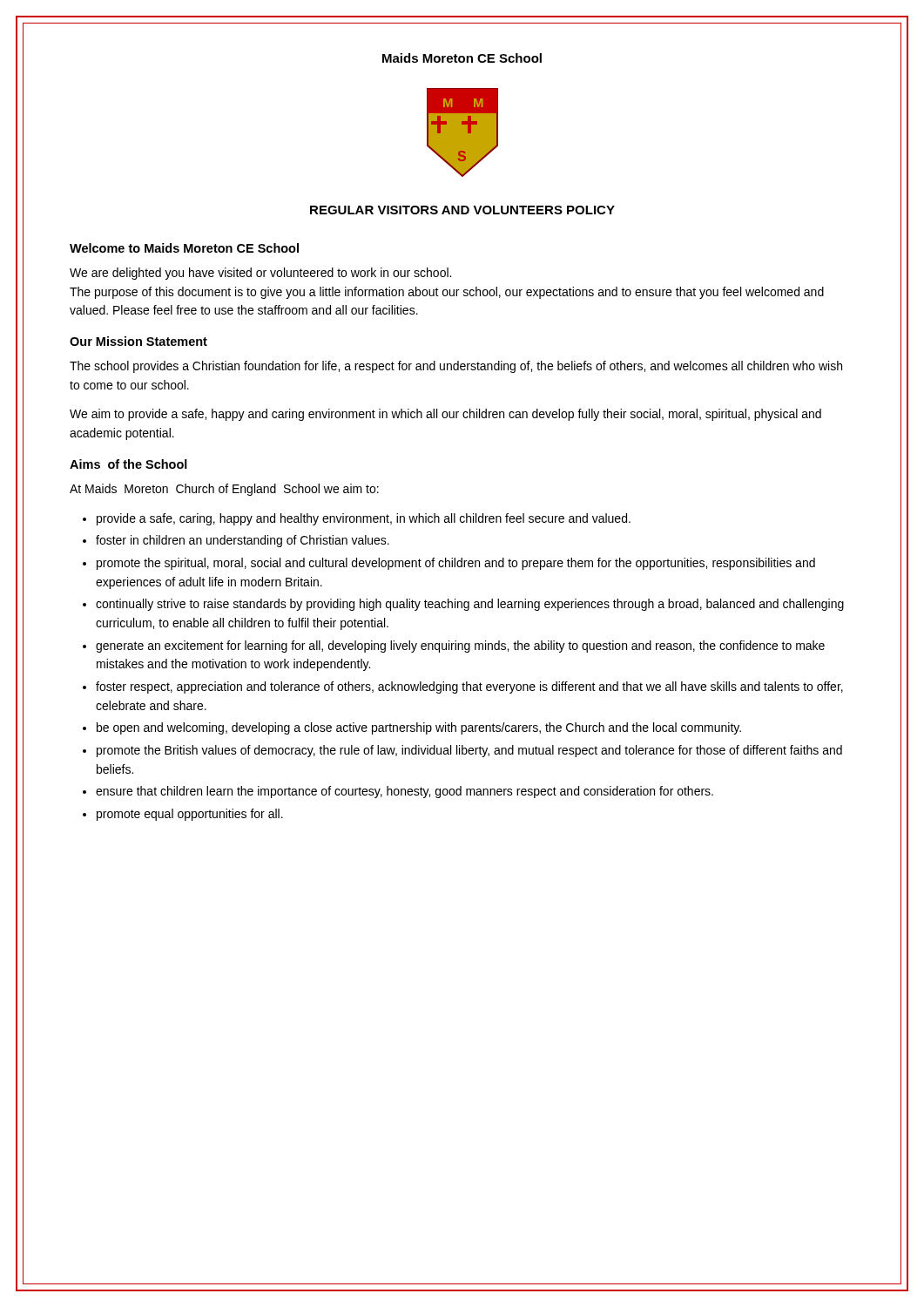Locate the text block starting "Welcome to Maids Moreton CE School"
This screenshot has height=1307, width=924.
point(185,248)
